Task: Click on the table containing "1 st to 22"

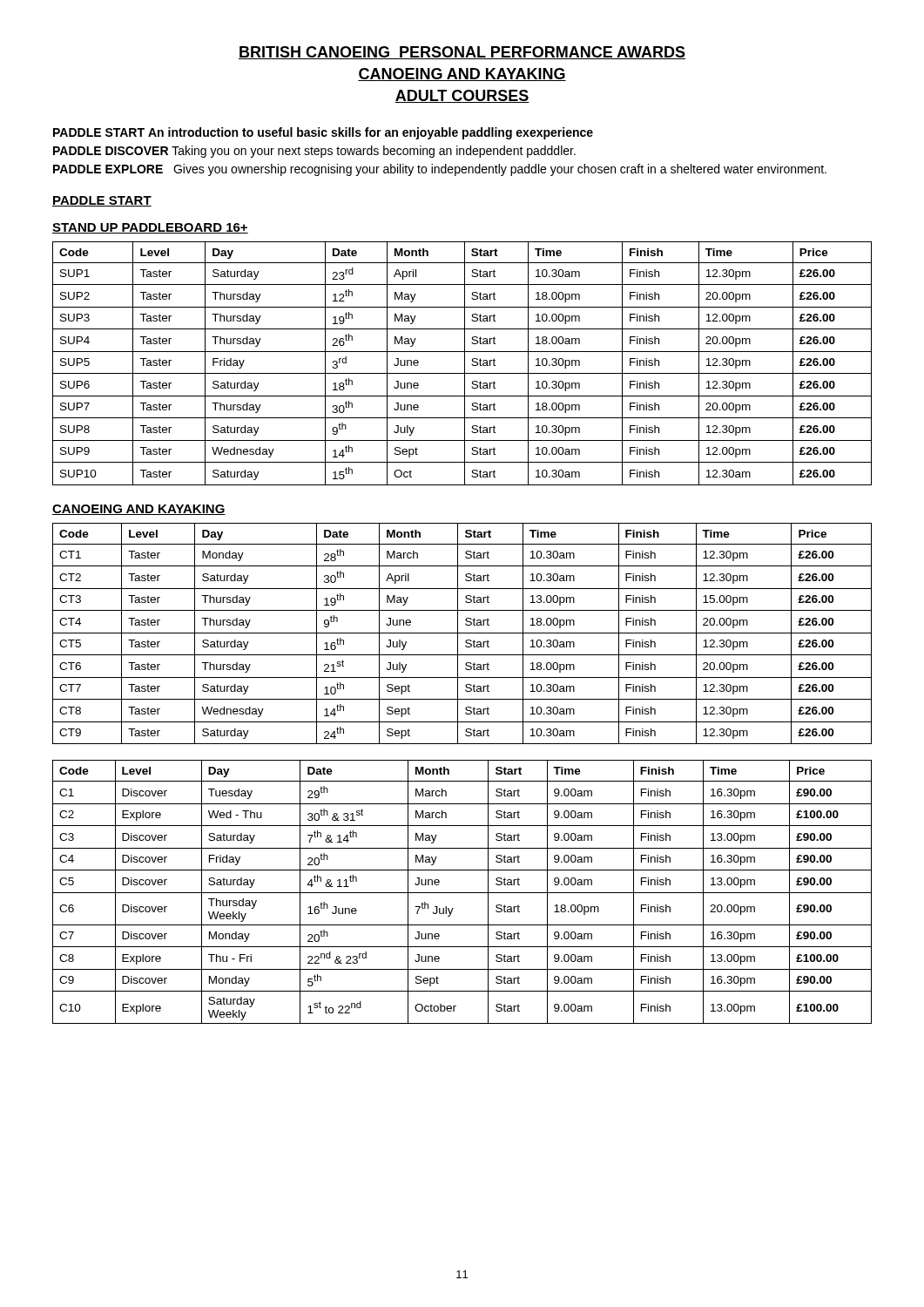Action: (x=462, y=892)
